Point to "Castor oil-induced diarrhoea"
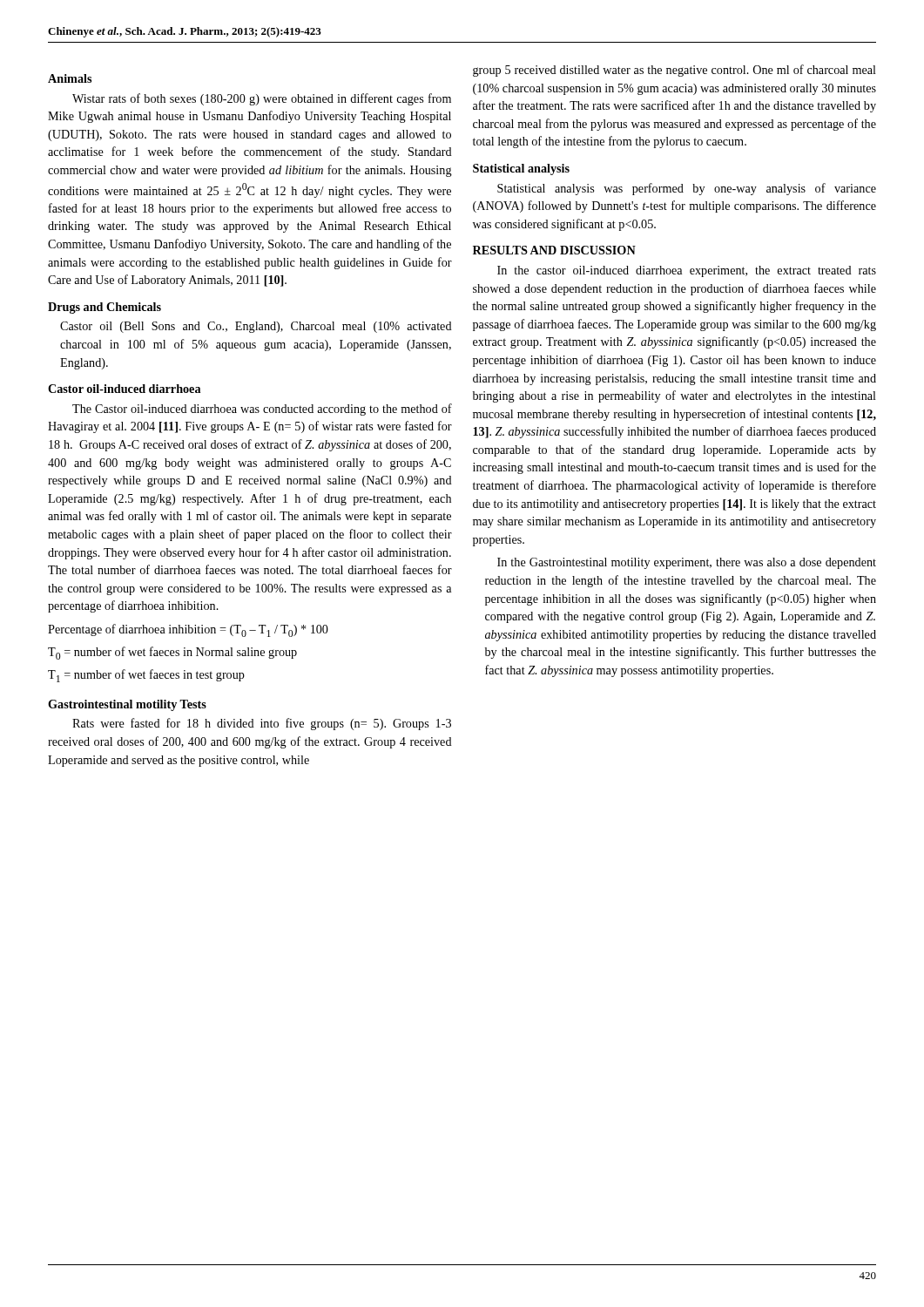 pyautogui.click(x=124, y=389)
